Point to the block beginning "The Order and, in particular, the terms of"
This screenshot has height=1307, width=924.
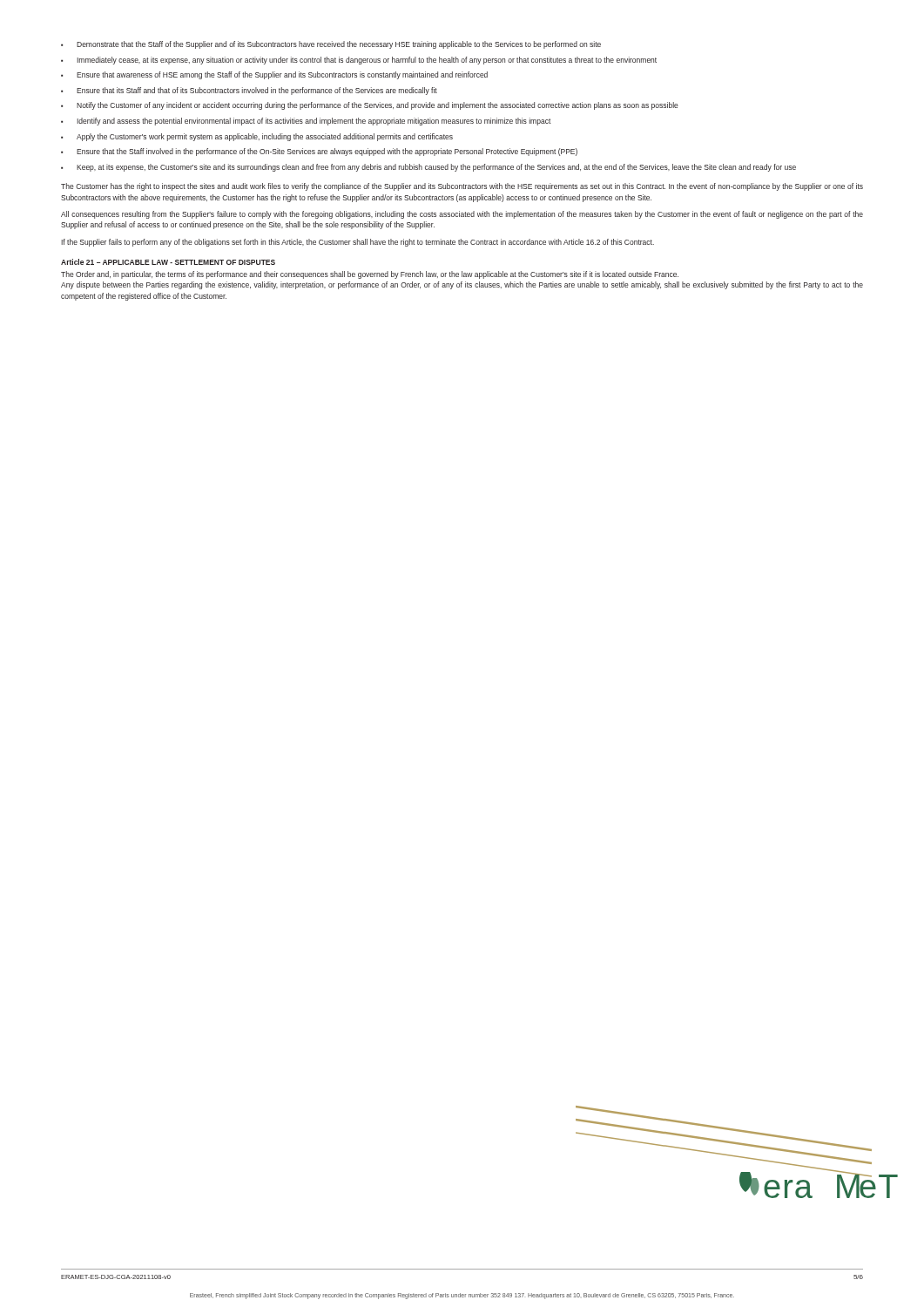(462, 285)
